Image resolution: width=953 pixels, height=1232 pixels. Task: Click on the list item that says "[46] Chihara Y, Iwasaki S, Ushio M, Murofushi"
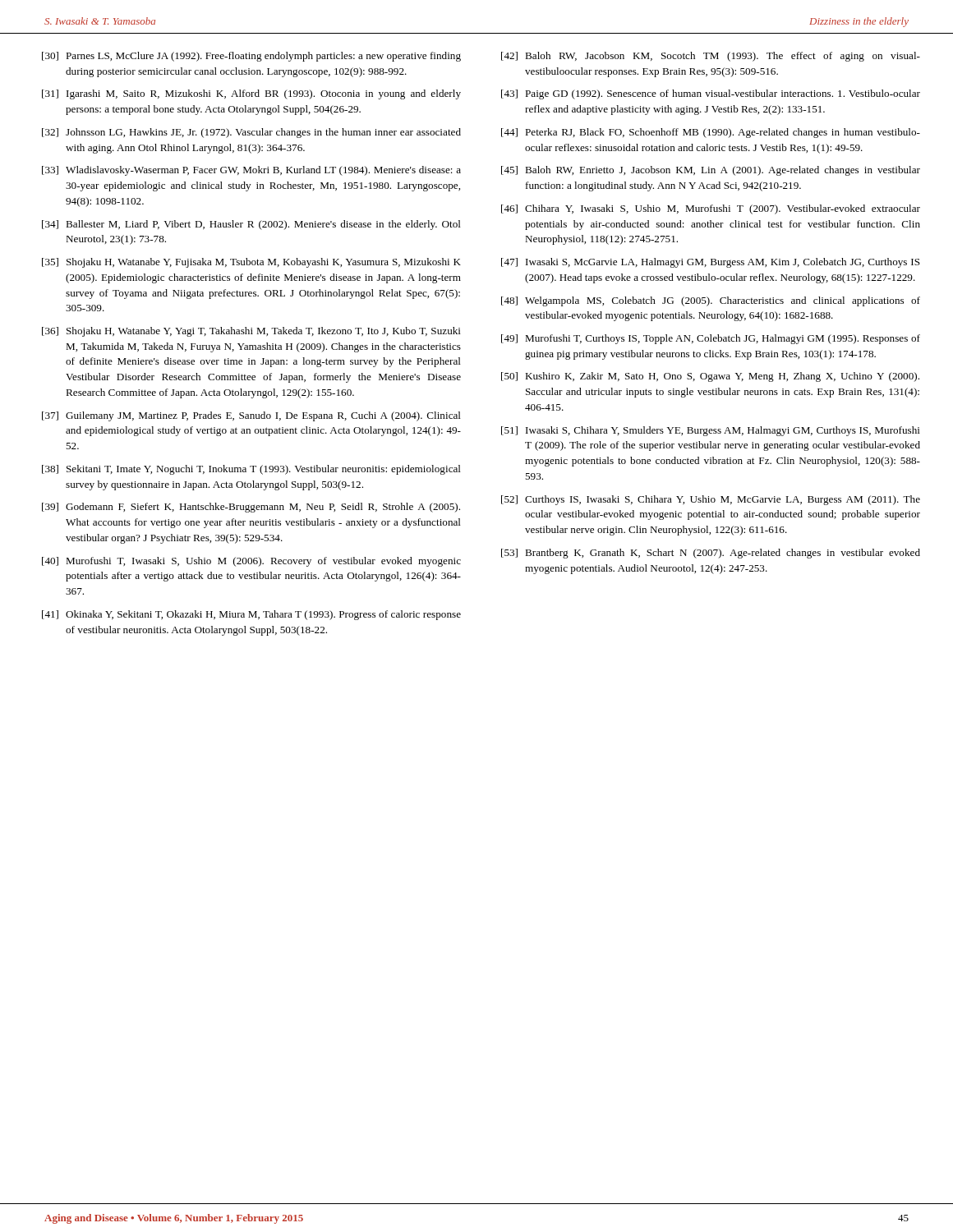(x=706, y=224)
